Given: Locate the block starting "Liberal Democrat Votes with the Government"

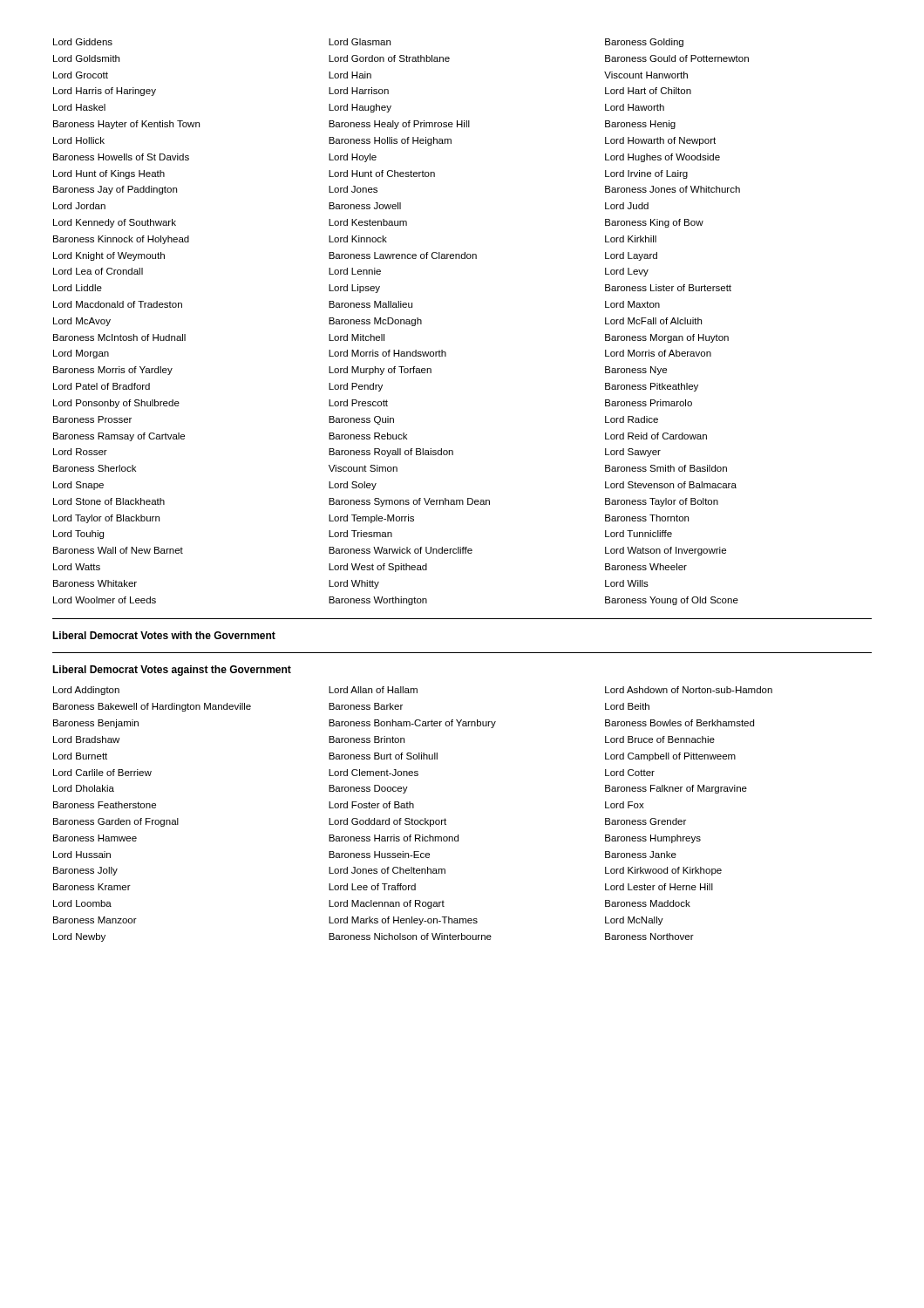Looking at the screenshot, I should [164, 636].
